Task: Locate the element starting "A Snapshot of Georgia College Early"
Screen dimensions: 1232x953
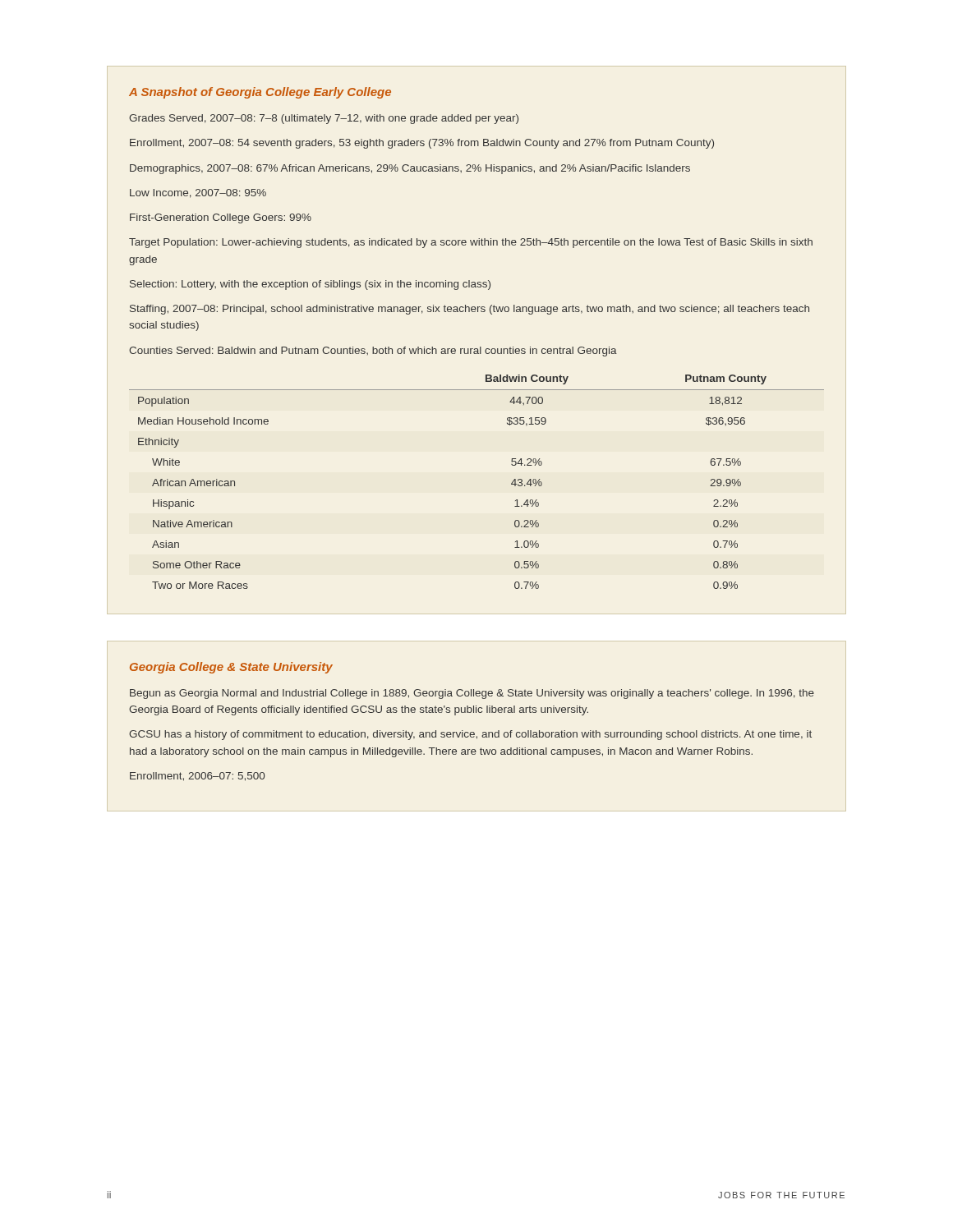Action: (x=260, y=92)
